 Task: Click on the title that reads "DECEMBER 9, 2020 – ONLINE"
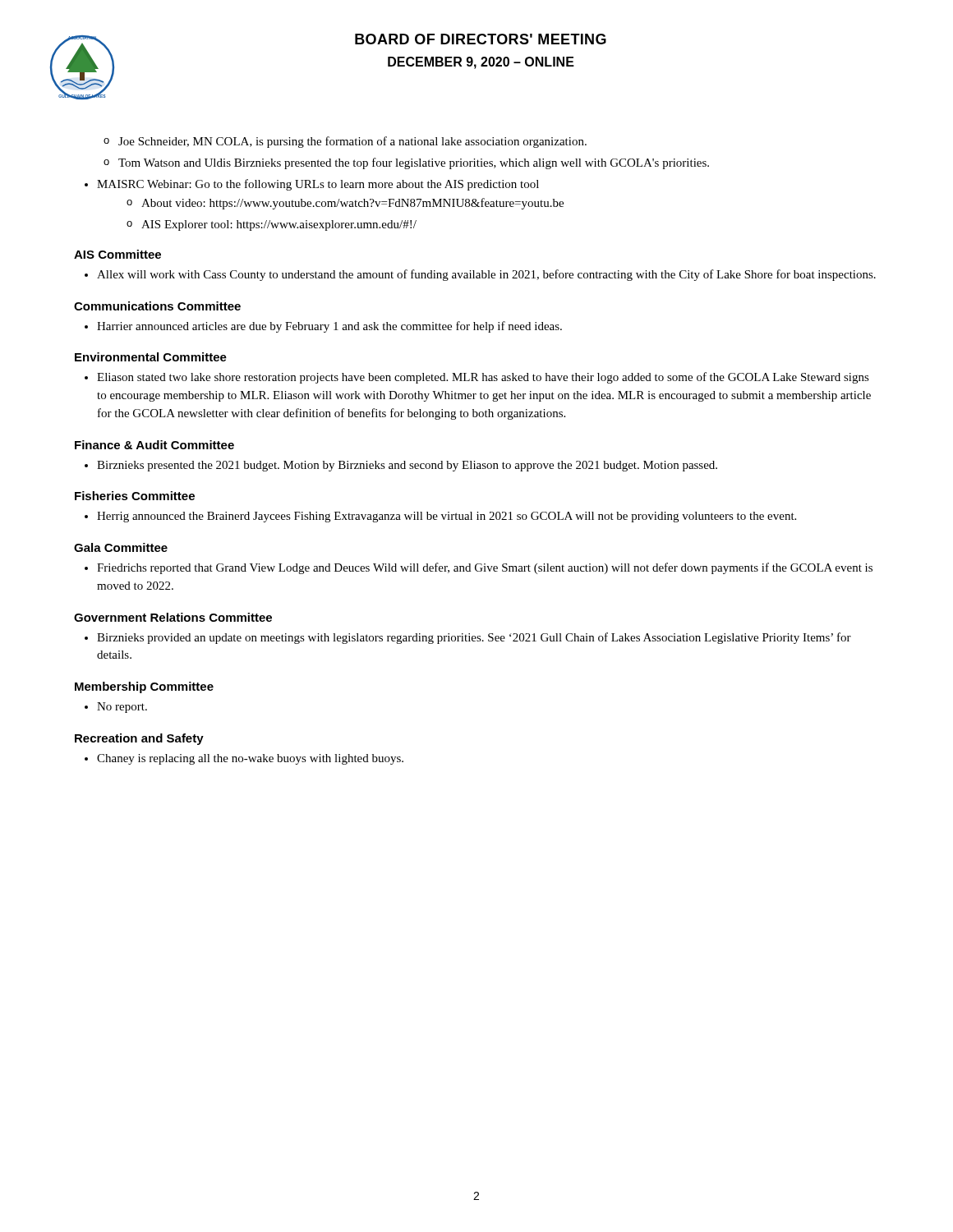[x=481, y=62]
